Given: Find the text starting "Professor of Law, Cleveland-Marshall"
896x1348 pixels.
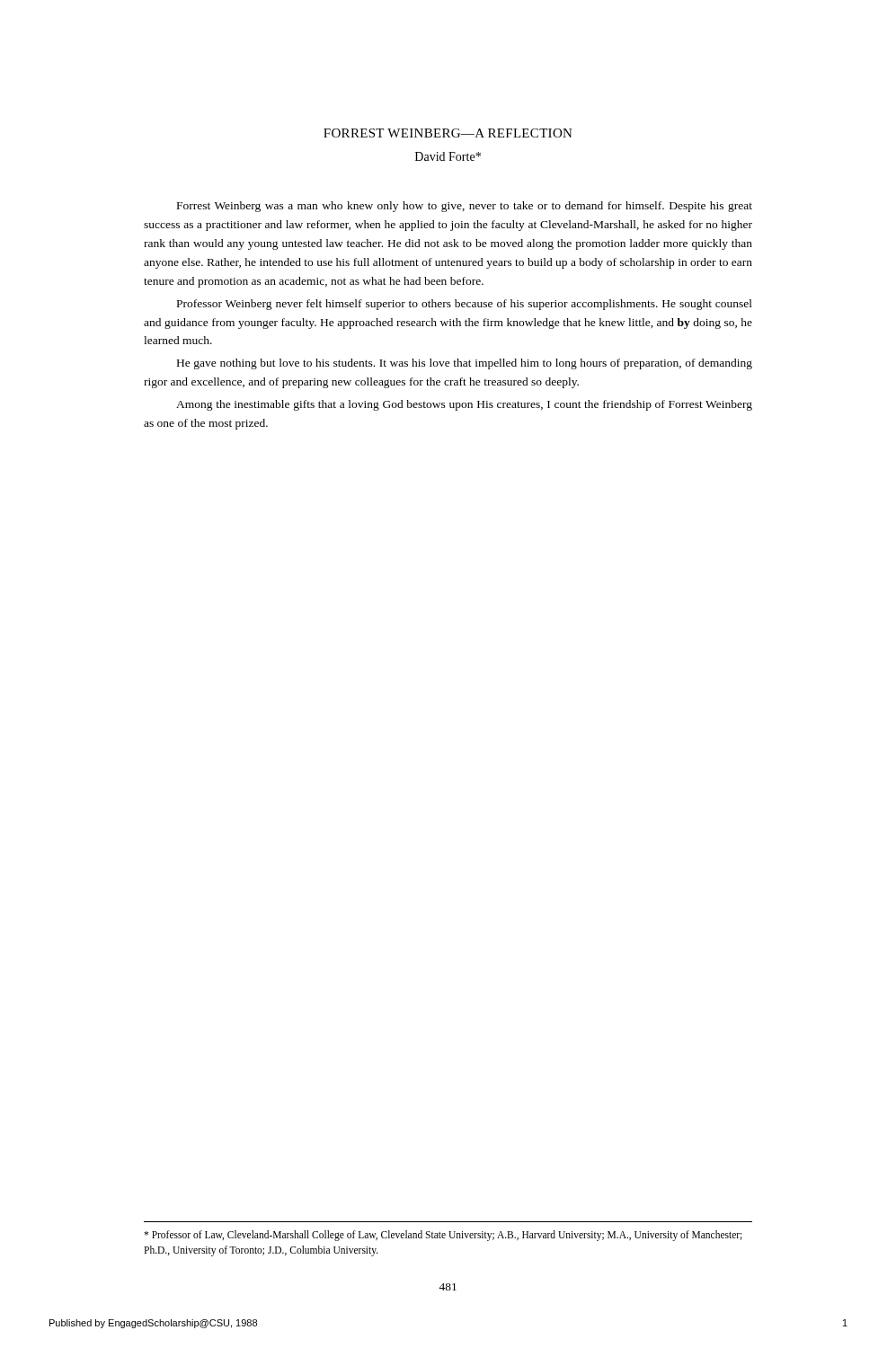Looking at the screenshot, I should (x=443, y=1242).
